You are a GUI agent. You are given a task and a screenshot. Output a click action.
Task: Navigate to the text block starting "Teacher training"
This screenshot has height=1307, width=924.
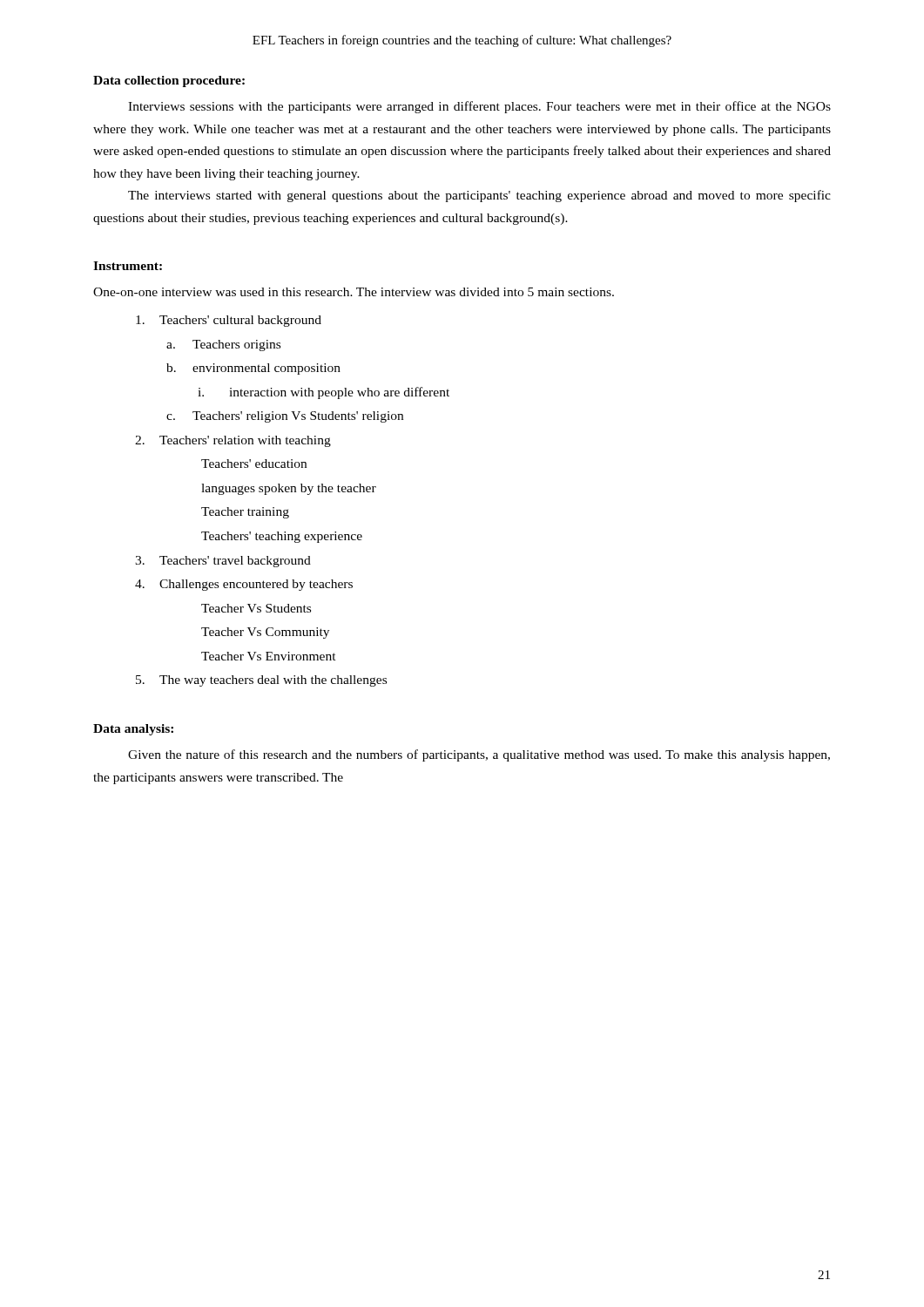click(x=245, y=511)
